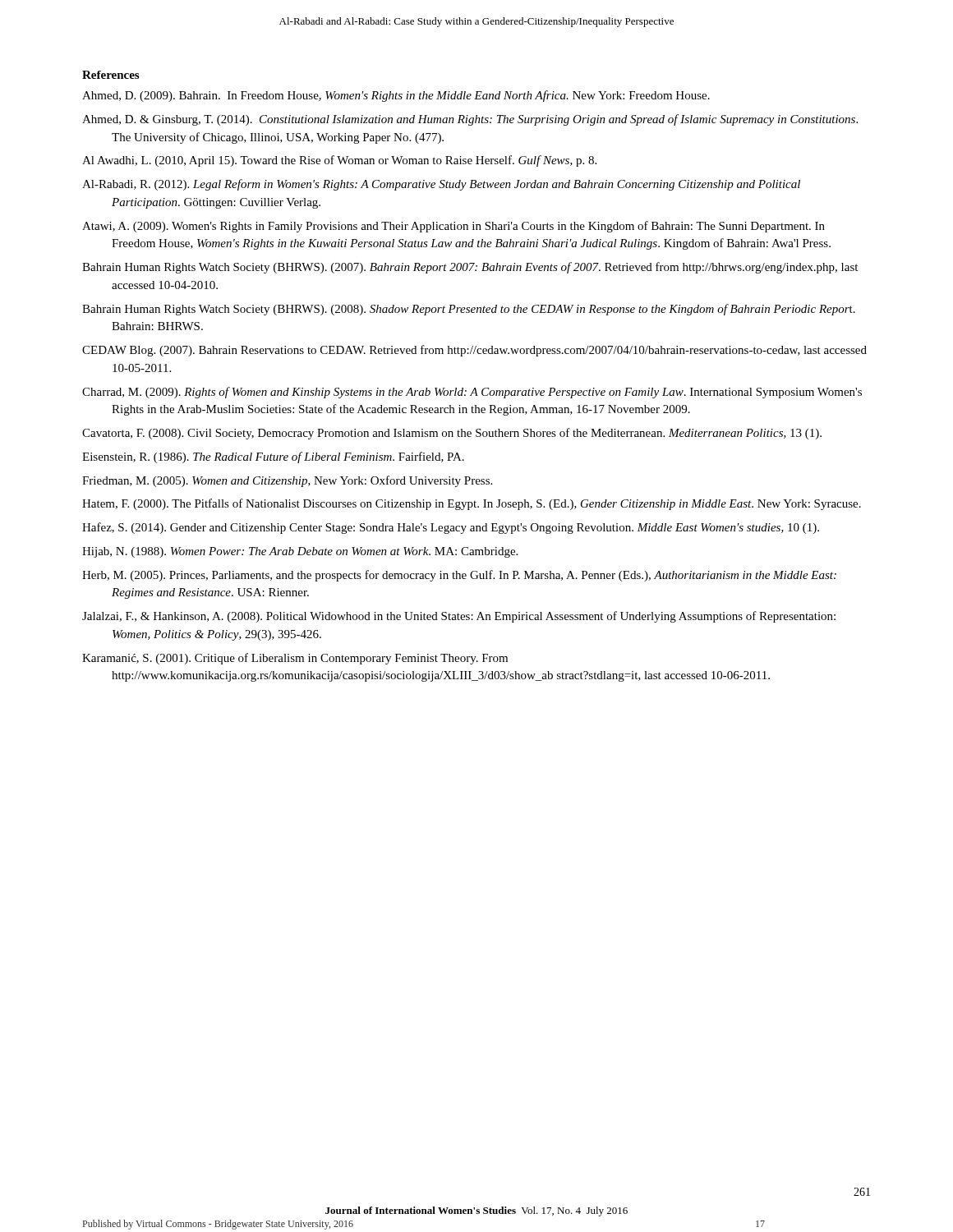Find the list item containing "Hijab, N. (1988). Women"
953x1232 pixels.
[x=300, y=551]
